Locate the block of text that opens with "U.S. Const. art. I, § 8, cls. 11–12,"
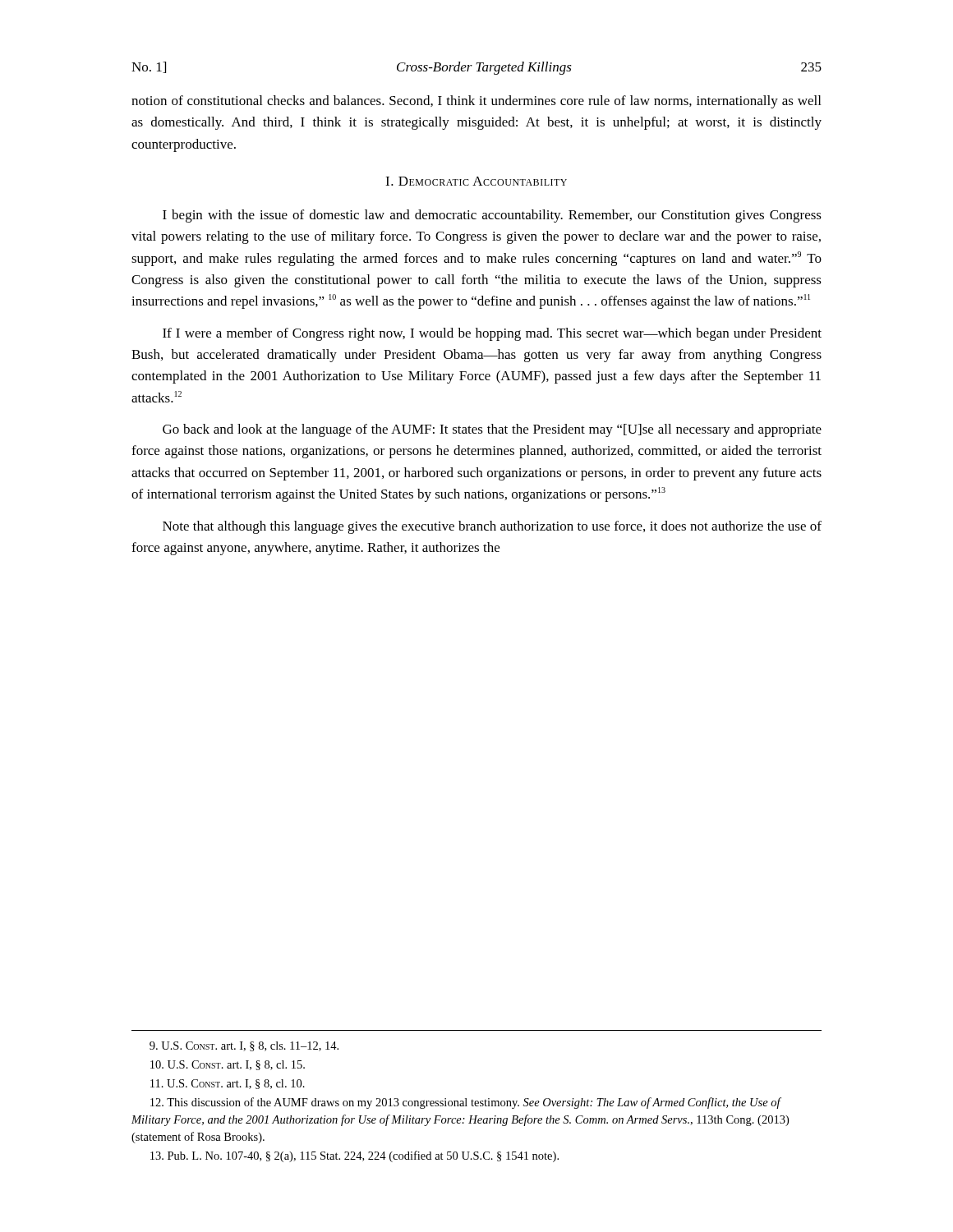 (x=476, y=1101)
